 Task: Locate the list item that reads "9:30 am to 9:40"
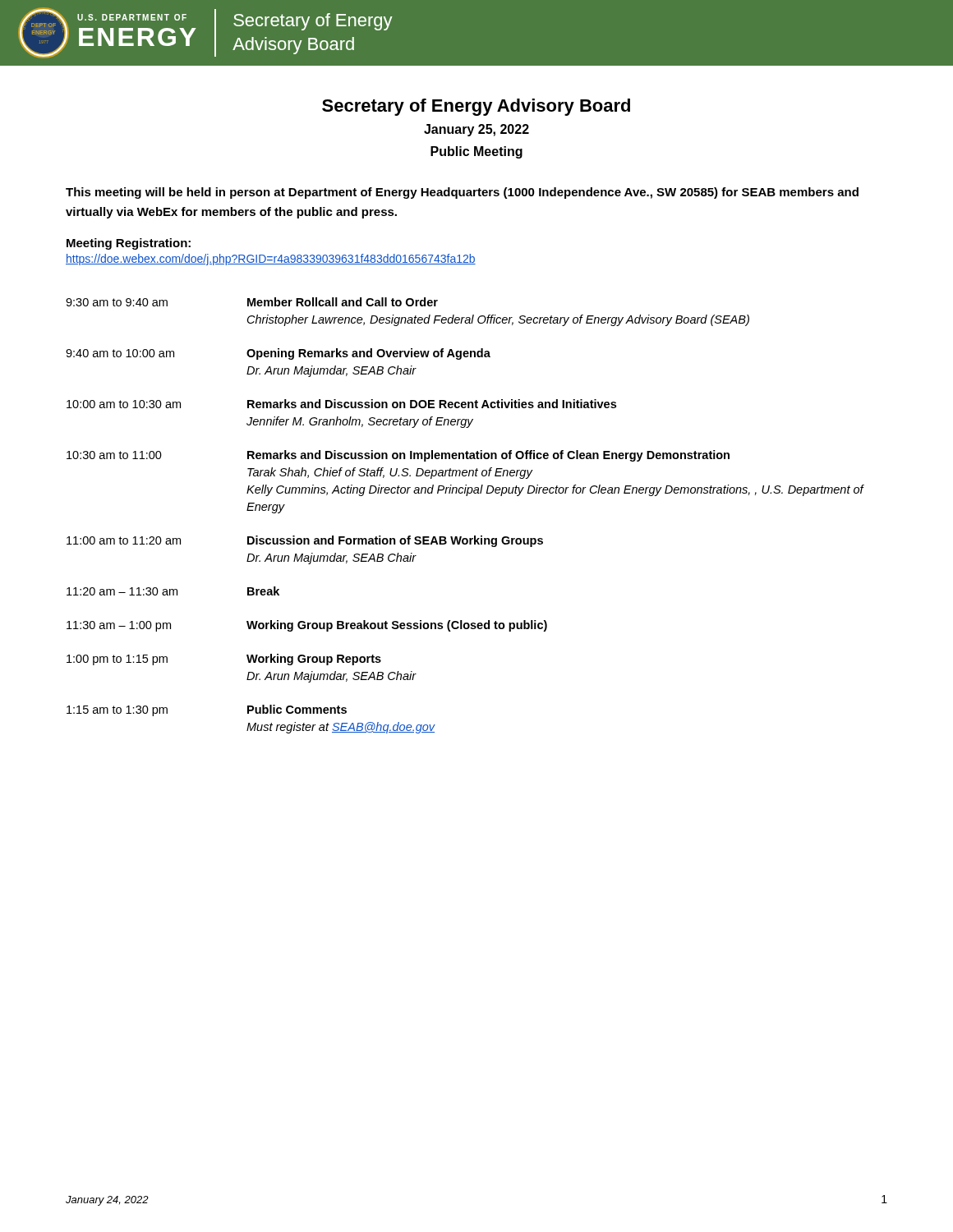point(117,302)
